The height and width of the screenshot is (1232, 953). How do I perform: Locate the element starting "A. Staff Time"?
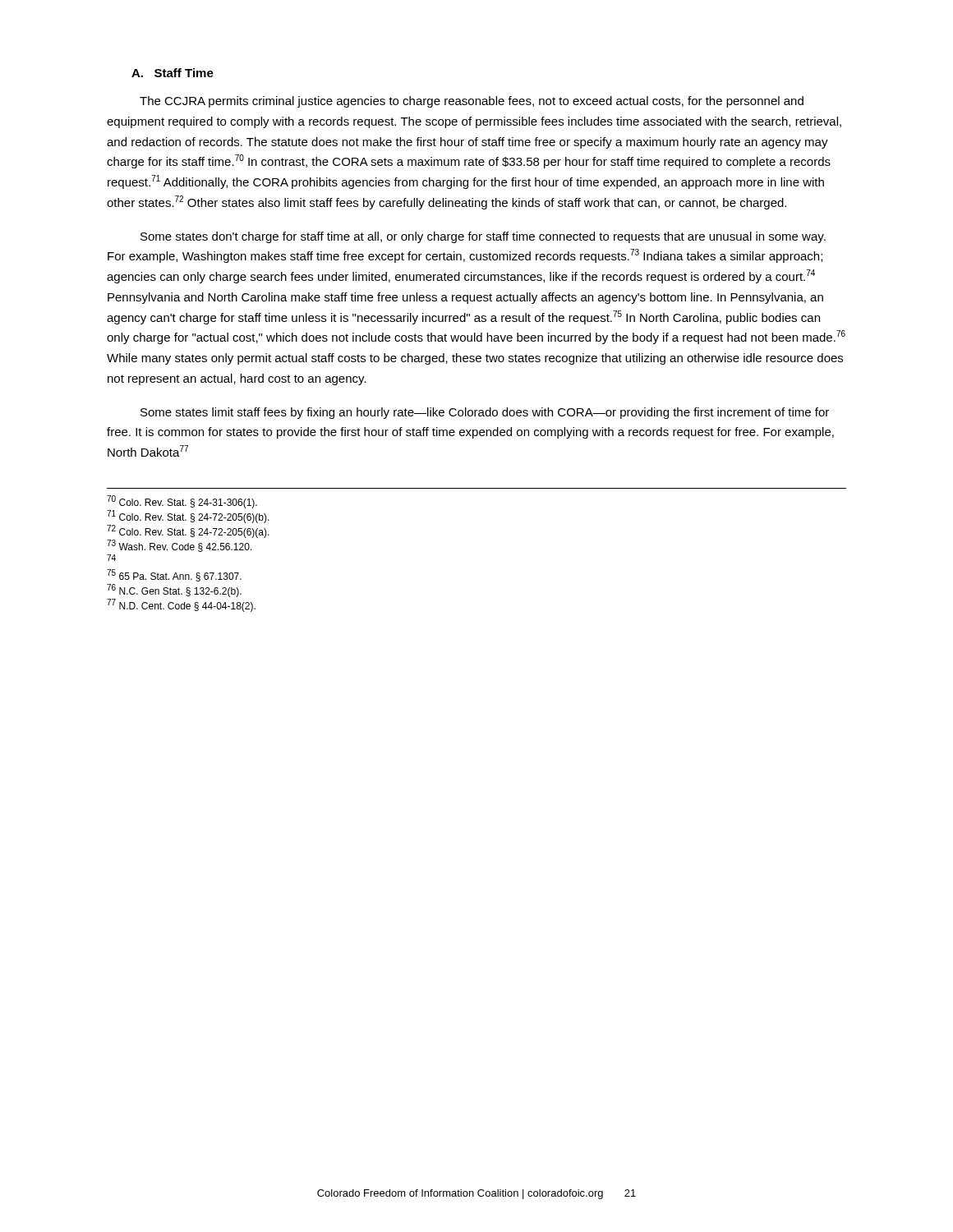click(172, 73)
